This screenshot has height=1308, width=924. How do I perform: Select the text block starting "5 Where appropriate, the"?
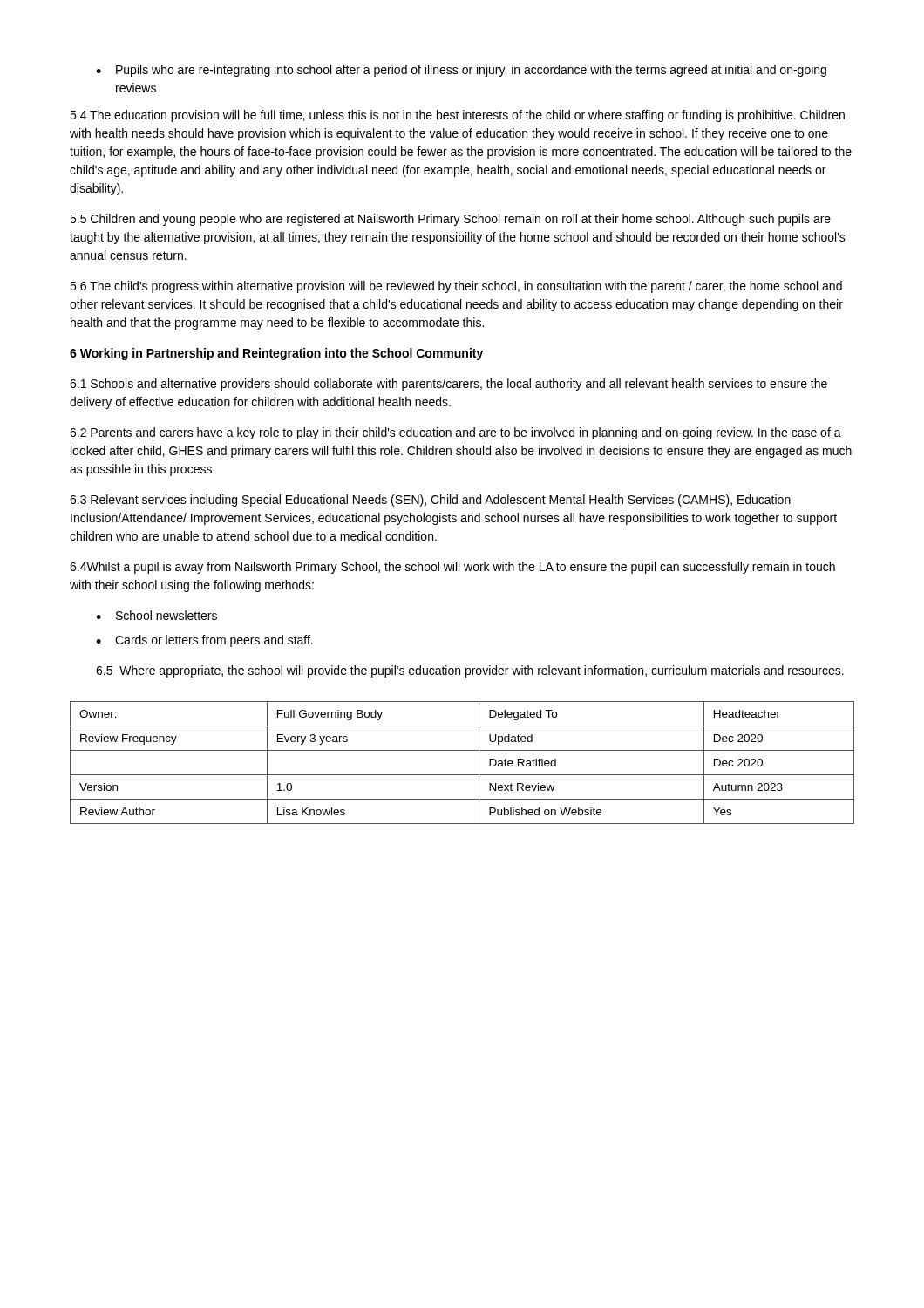tap(470, 670)
